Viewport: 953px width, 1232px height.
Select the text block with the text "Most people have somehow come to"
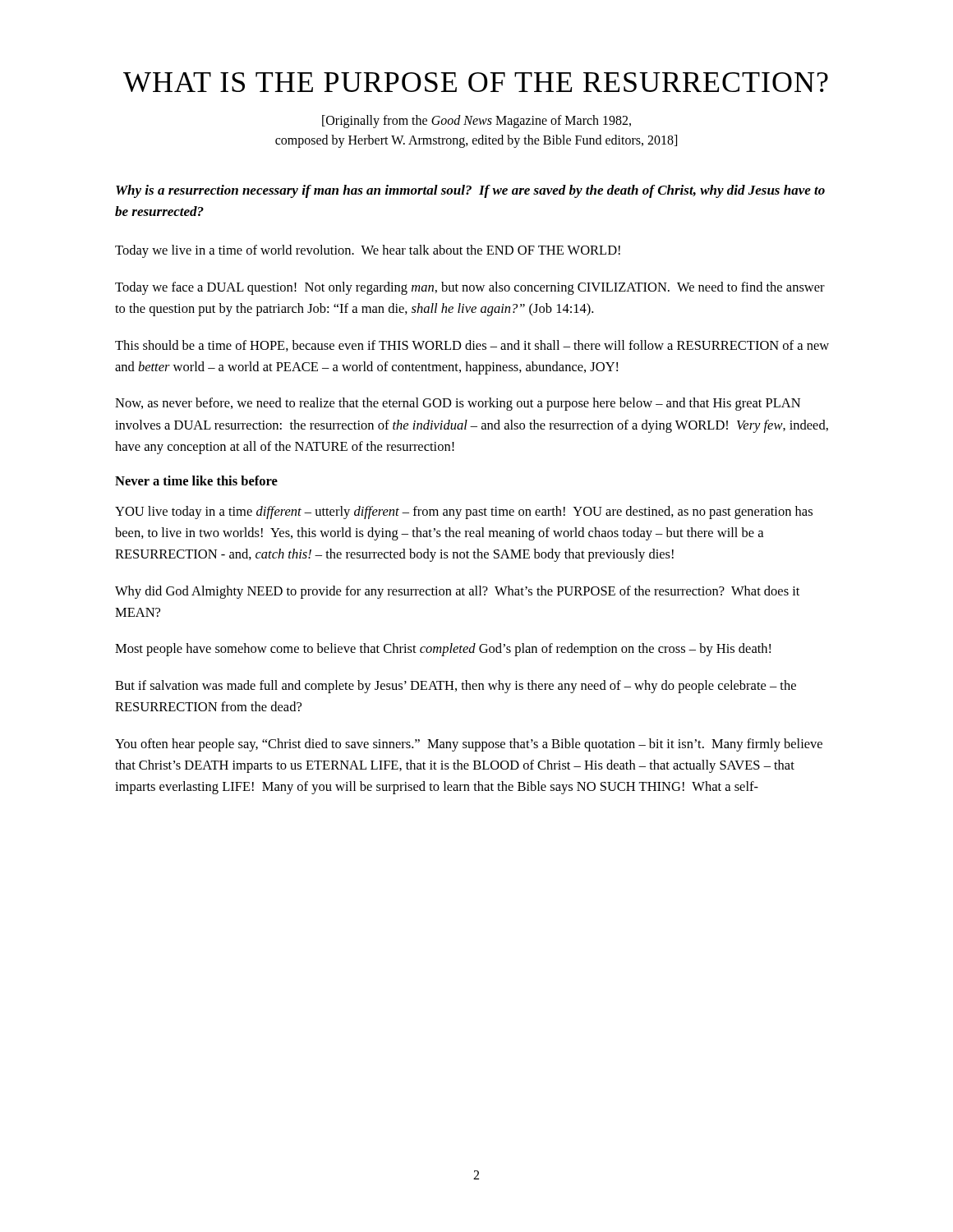(x=444, y=649)
